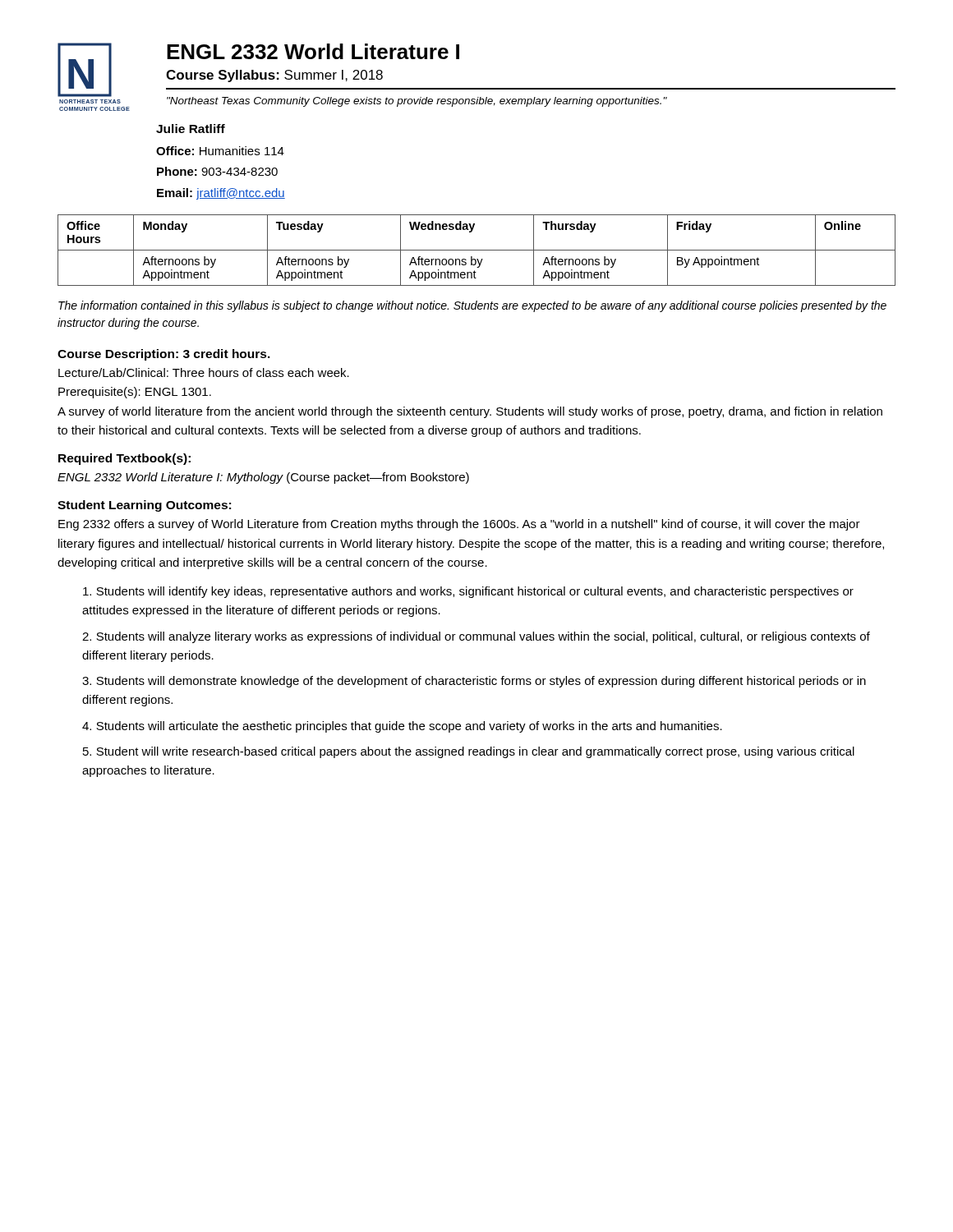The height and width of the screenshot is (1232, 953).
Task: Locate the table with the text "By Appointment"
Action: coord(476,250)
